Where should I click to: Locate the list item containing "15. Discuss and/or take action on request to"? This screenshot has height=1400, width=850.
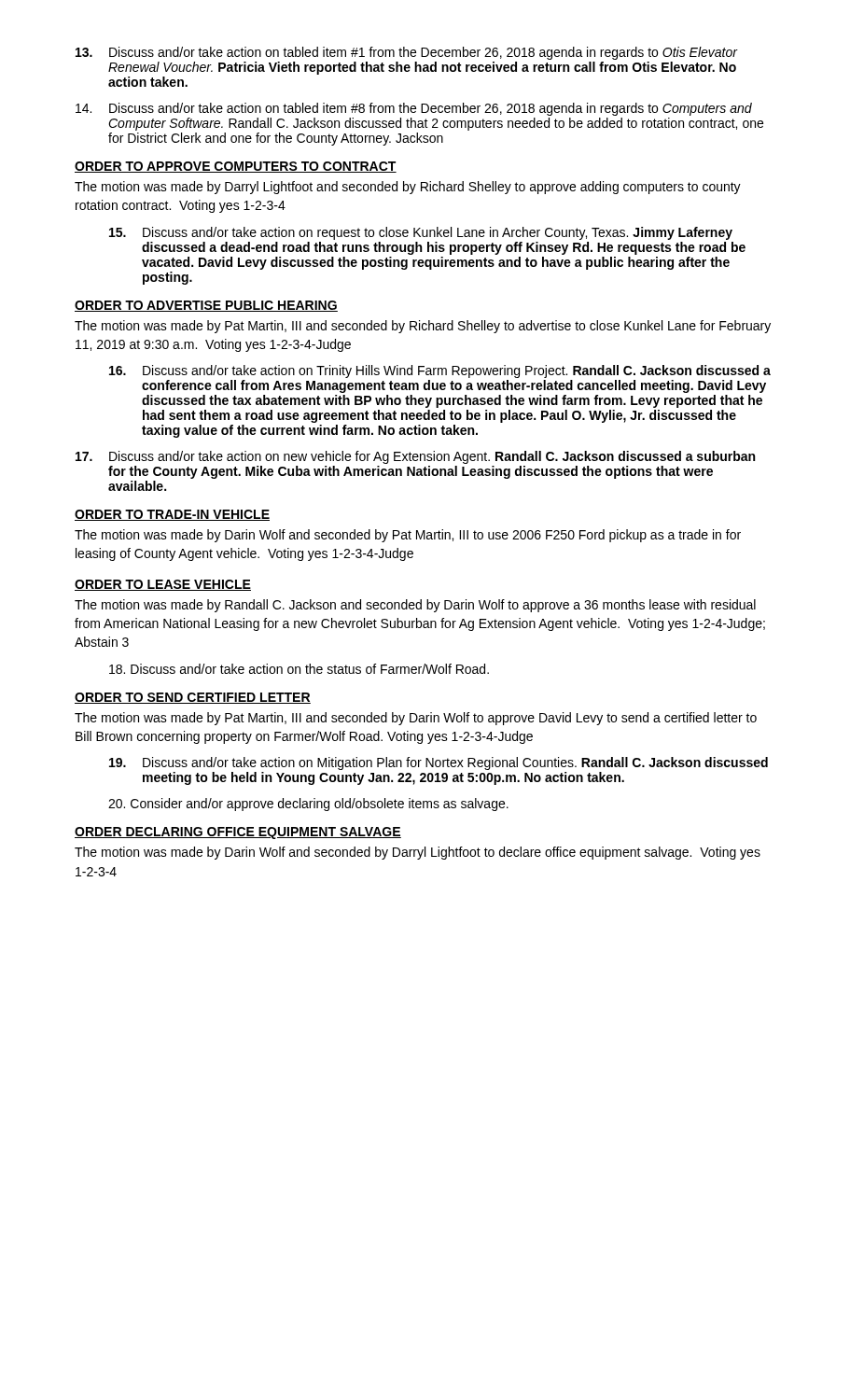pos(442,254)
